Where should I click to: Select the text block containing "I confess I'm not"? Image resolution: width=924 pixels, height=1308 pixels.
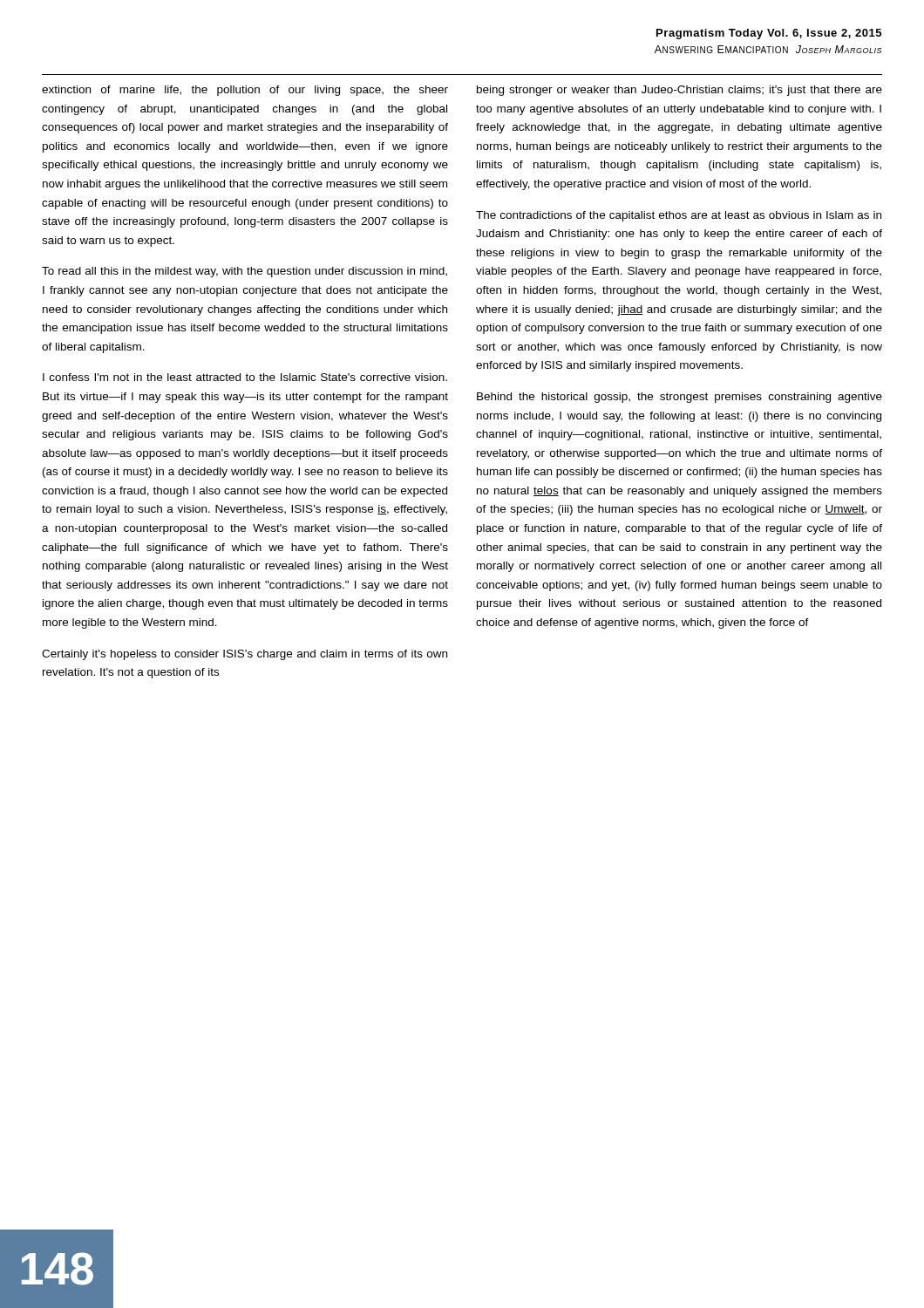click(x=245, y=500)
